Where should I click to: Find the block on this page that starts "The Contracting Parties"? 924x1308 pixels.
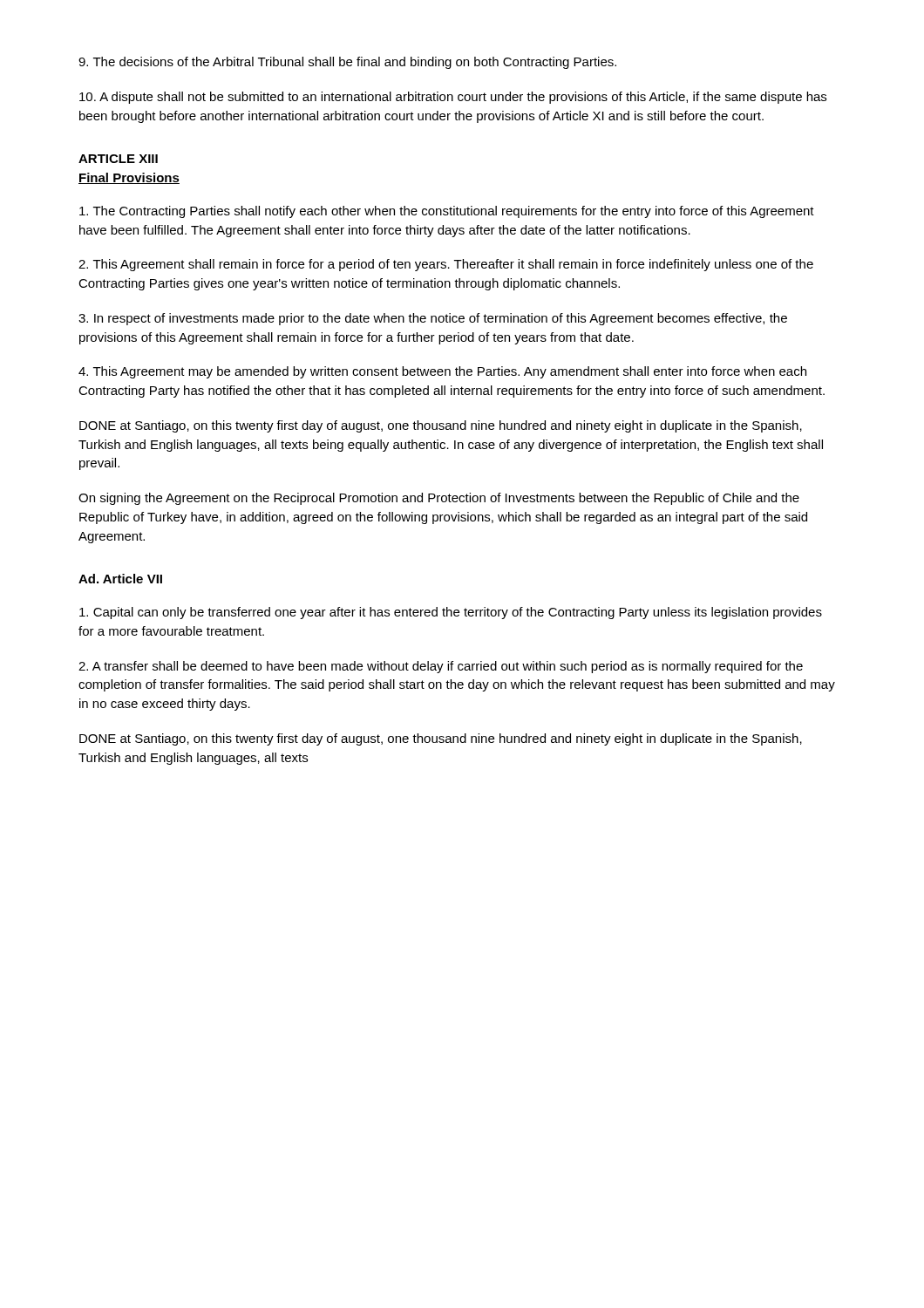[x=446, y=220]
